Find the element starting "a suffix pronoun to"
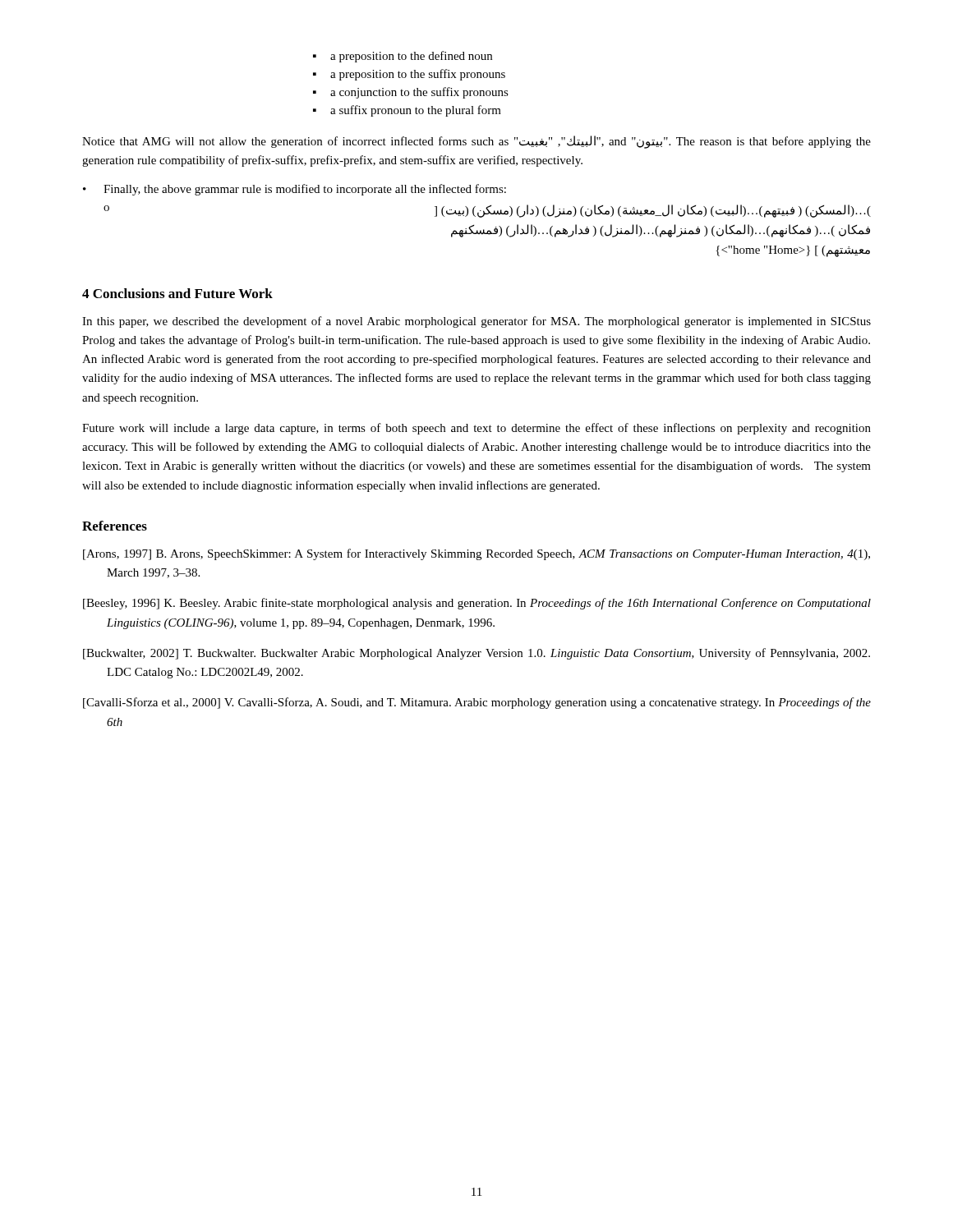Screen dimensions: 1232x953 (407, 111)
